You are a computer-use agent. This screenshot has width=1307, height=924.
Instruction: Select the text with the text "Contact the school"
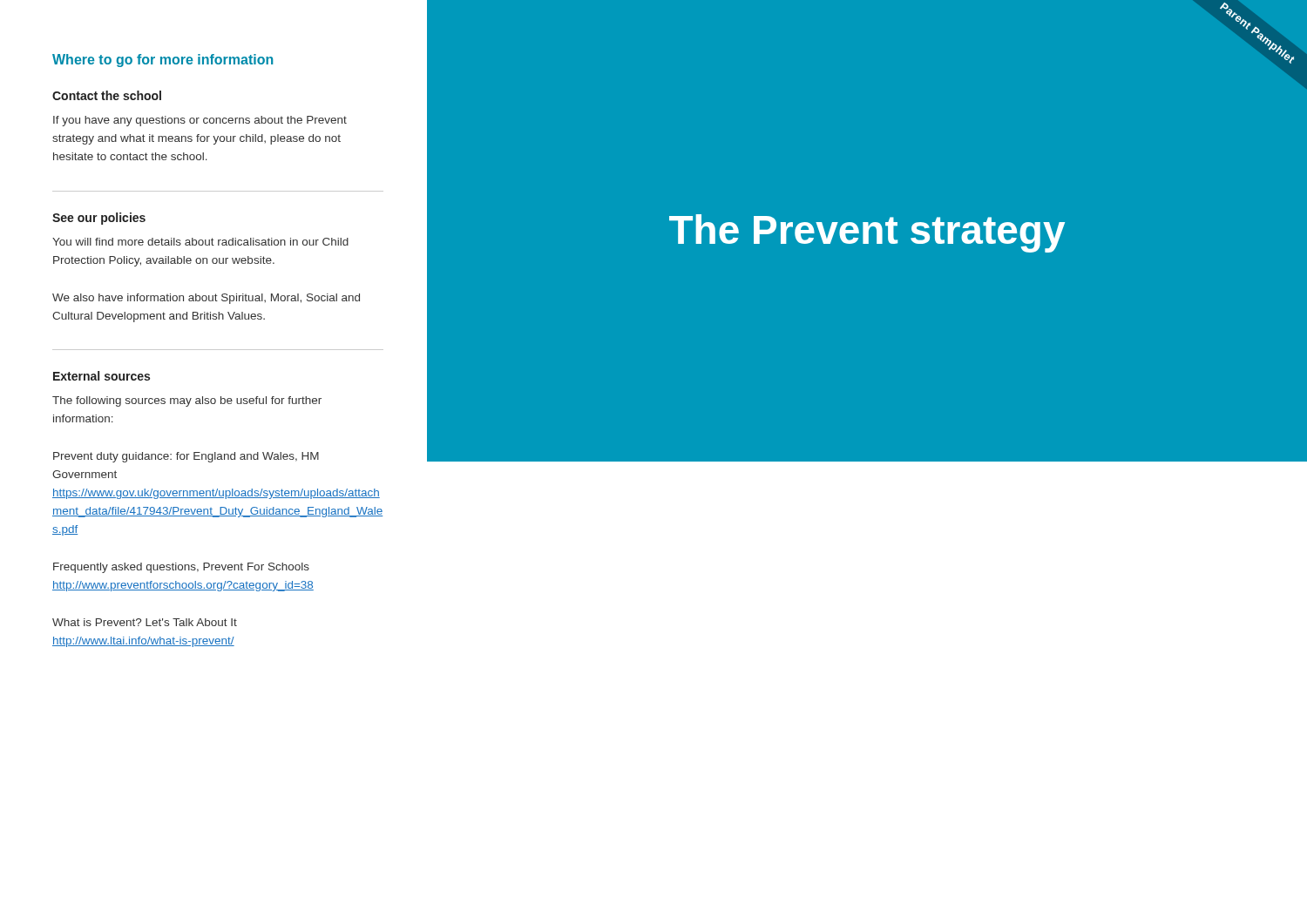107,96
